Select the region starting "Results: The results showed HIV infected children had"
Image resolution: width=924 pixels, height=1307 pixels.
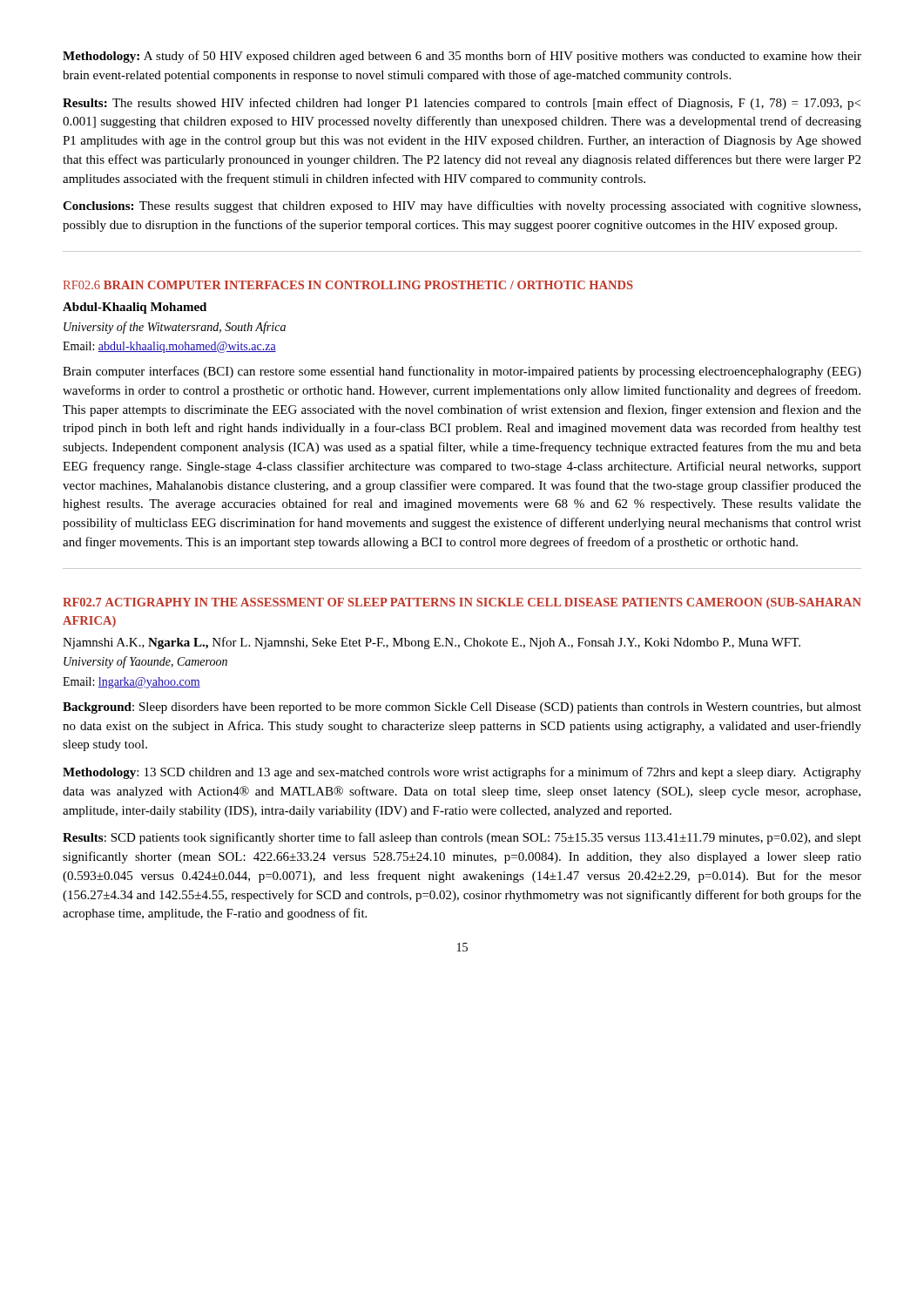tap(462, 141)
